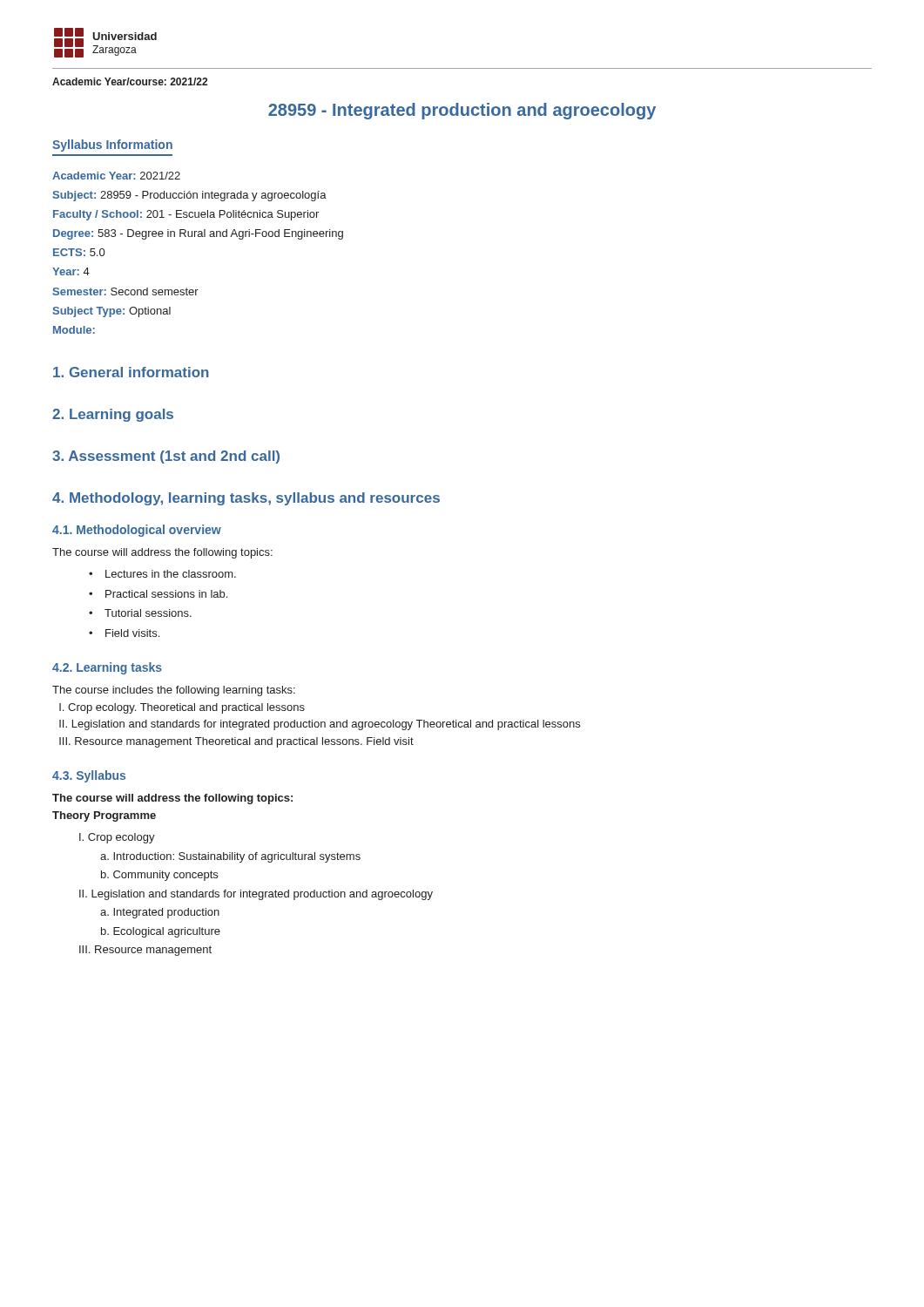This screenshot has width=924, height=1307.
Task: Click on the passage starting "3. Assessment (1st"
Action: pyautogui.click(x=166, y=456)
